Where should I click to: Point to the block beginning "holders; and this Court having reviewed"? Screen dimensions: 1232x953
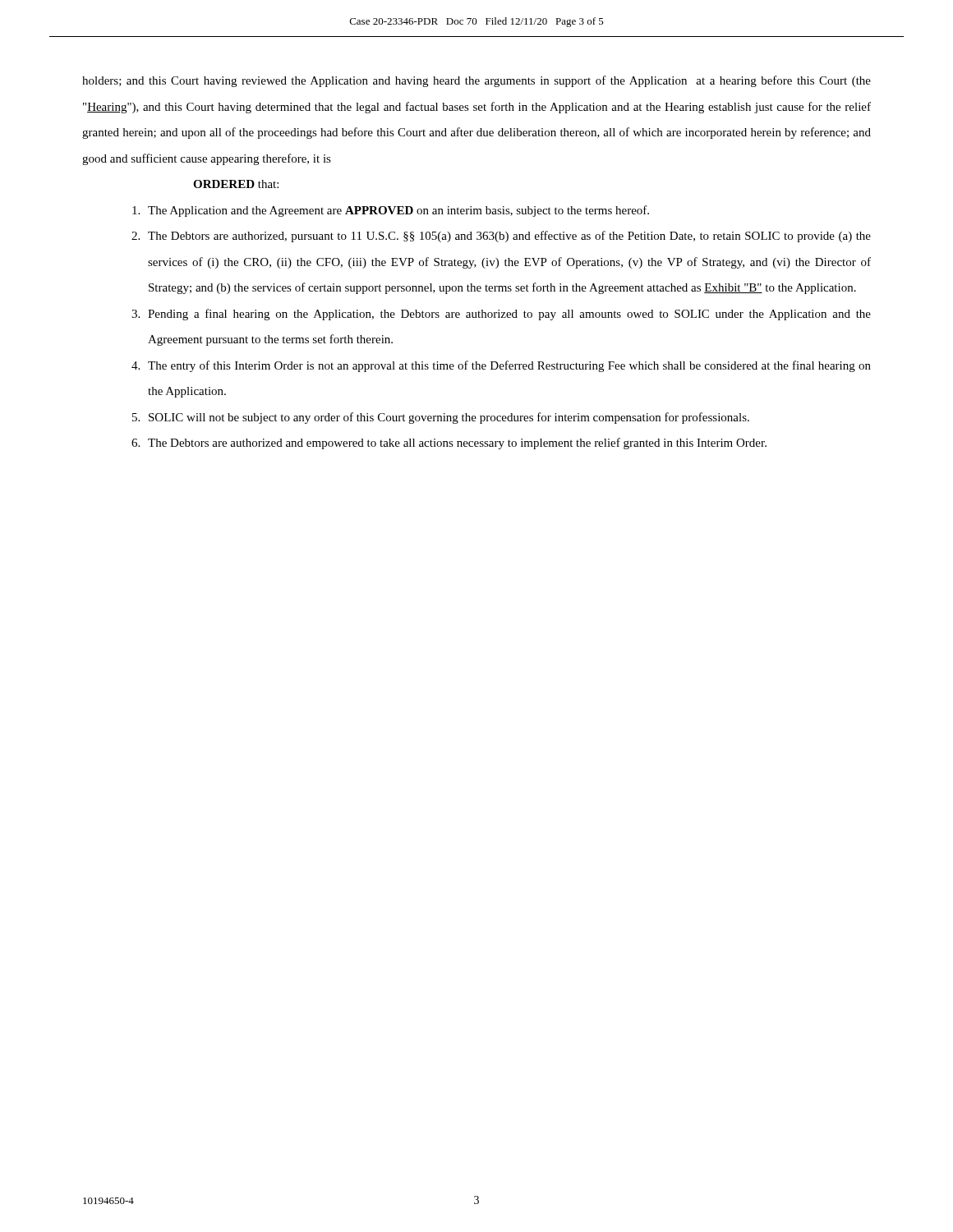point(476,119)
